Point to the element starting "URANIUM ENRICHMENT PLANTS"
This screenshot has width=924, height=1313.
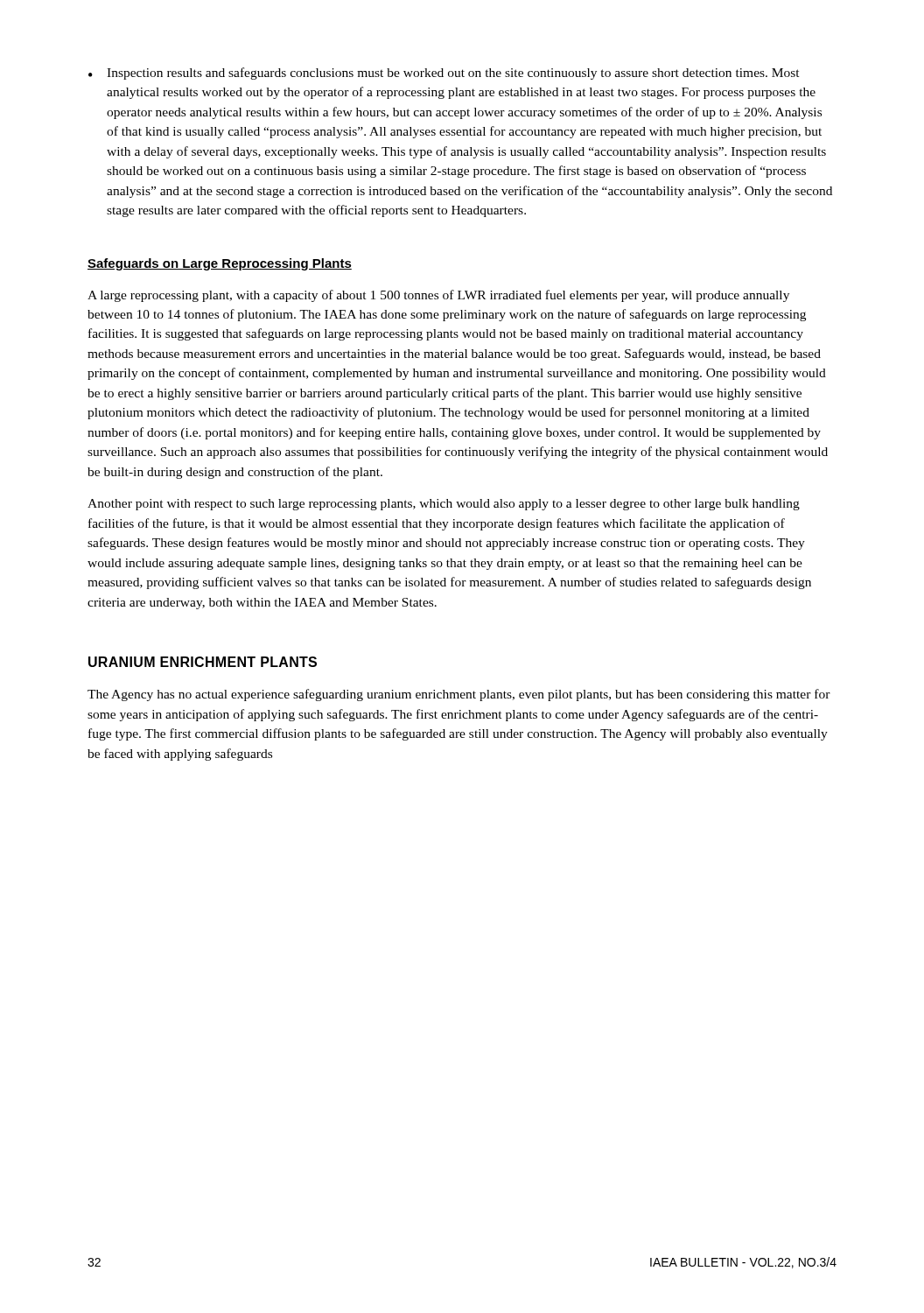click(203, 662)
